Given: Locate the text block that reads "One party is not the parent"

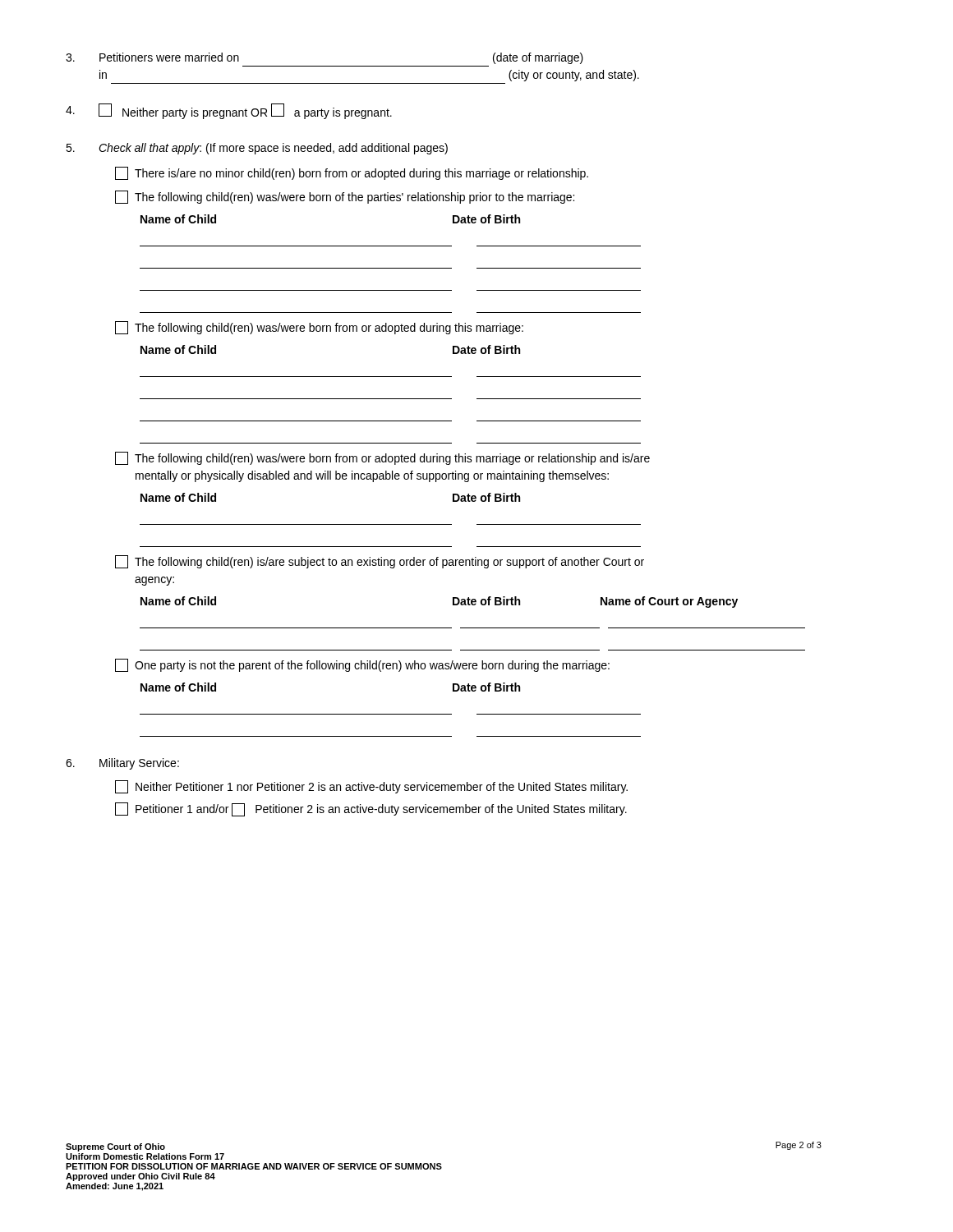Looking at the screenshot, I should 501,697.
